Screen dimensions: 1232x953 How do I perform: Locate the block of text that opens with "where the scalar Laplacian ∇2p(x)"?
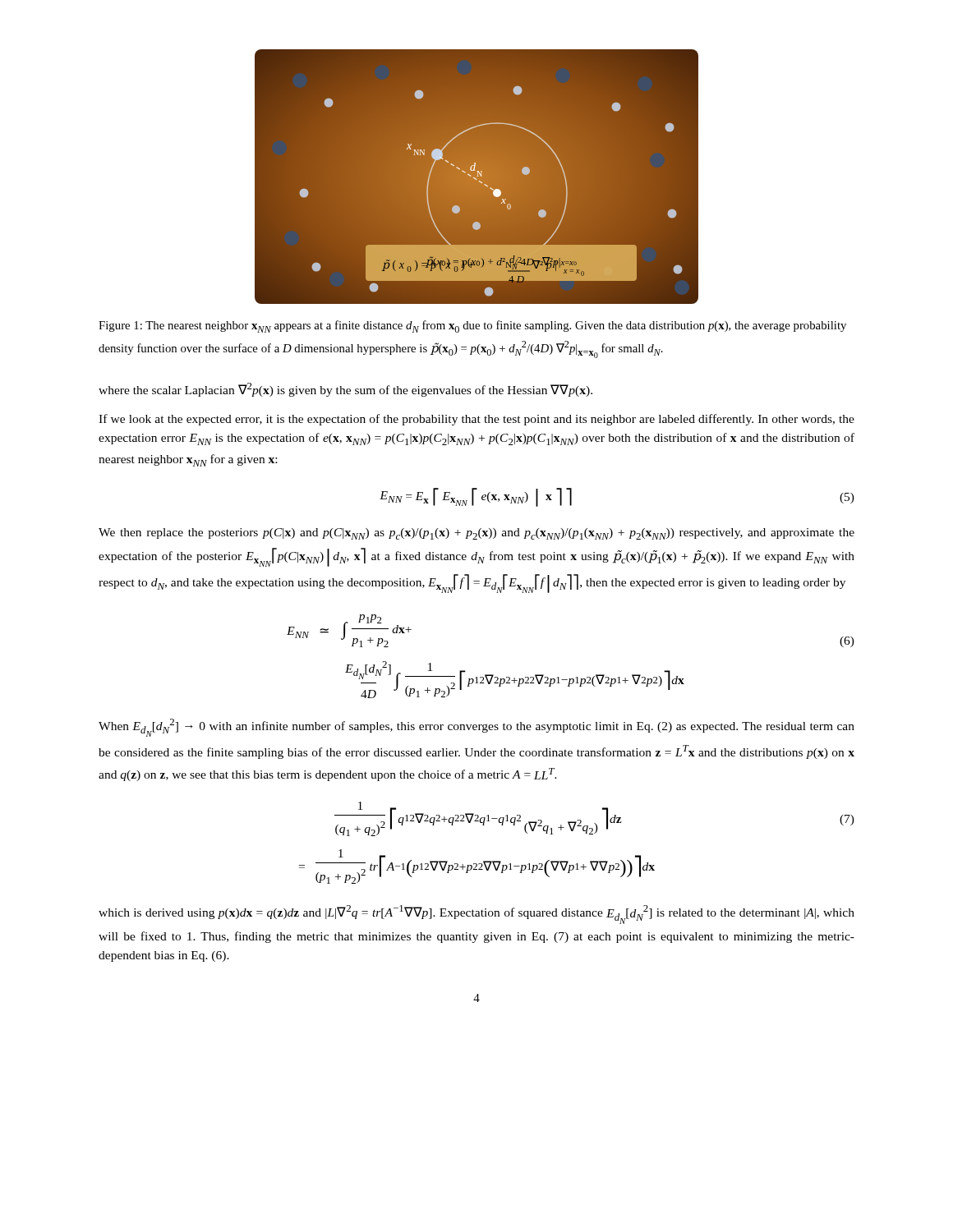[x=346, y=389]
